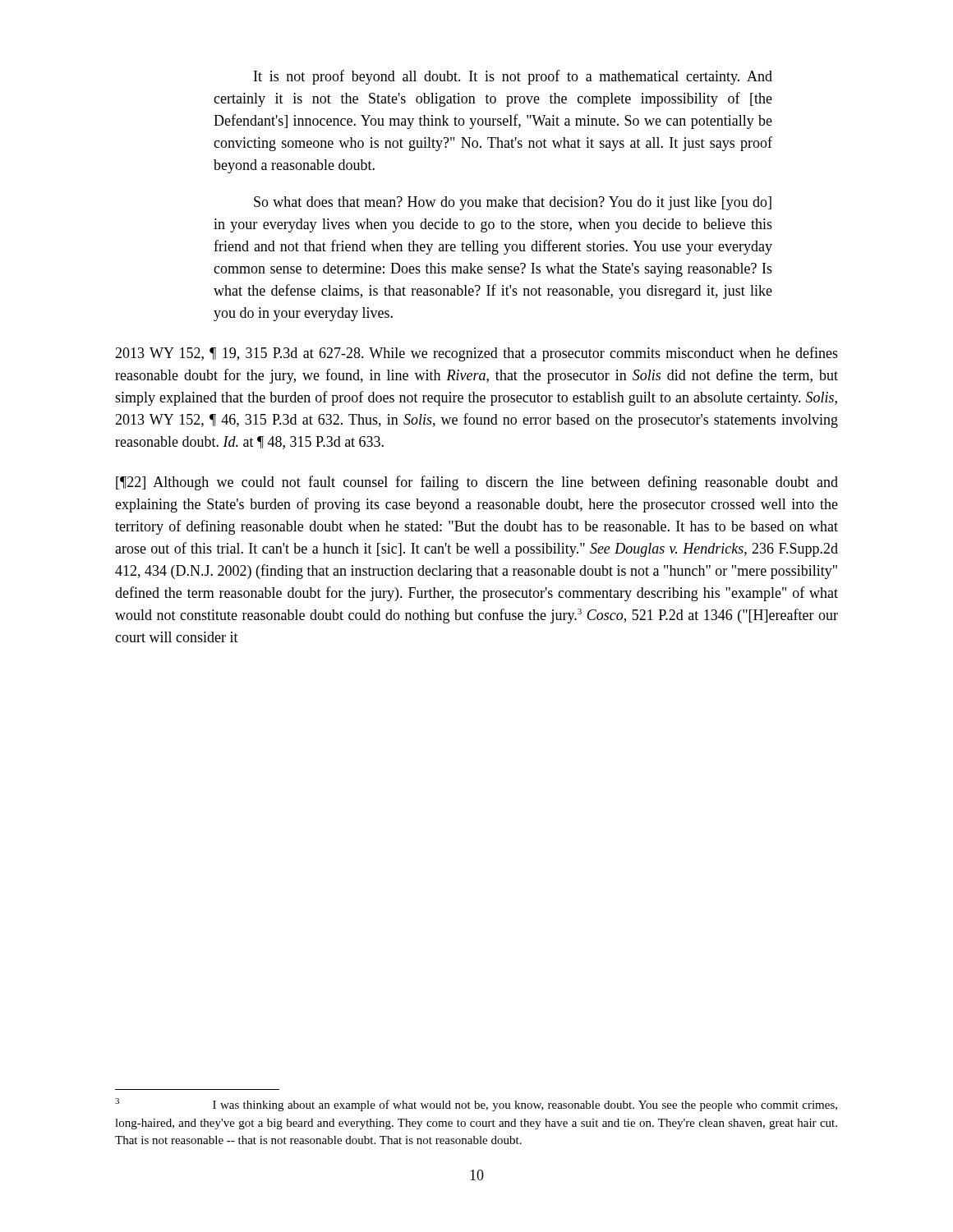This screenshot has width=953, height=1232.
Task: Click on the text block that says "It is not proof beyond all"
Action: click(x=493, y=121)
